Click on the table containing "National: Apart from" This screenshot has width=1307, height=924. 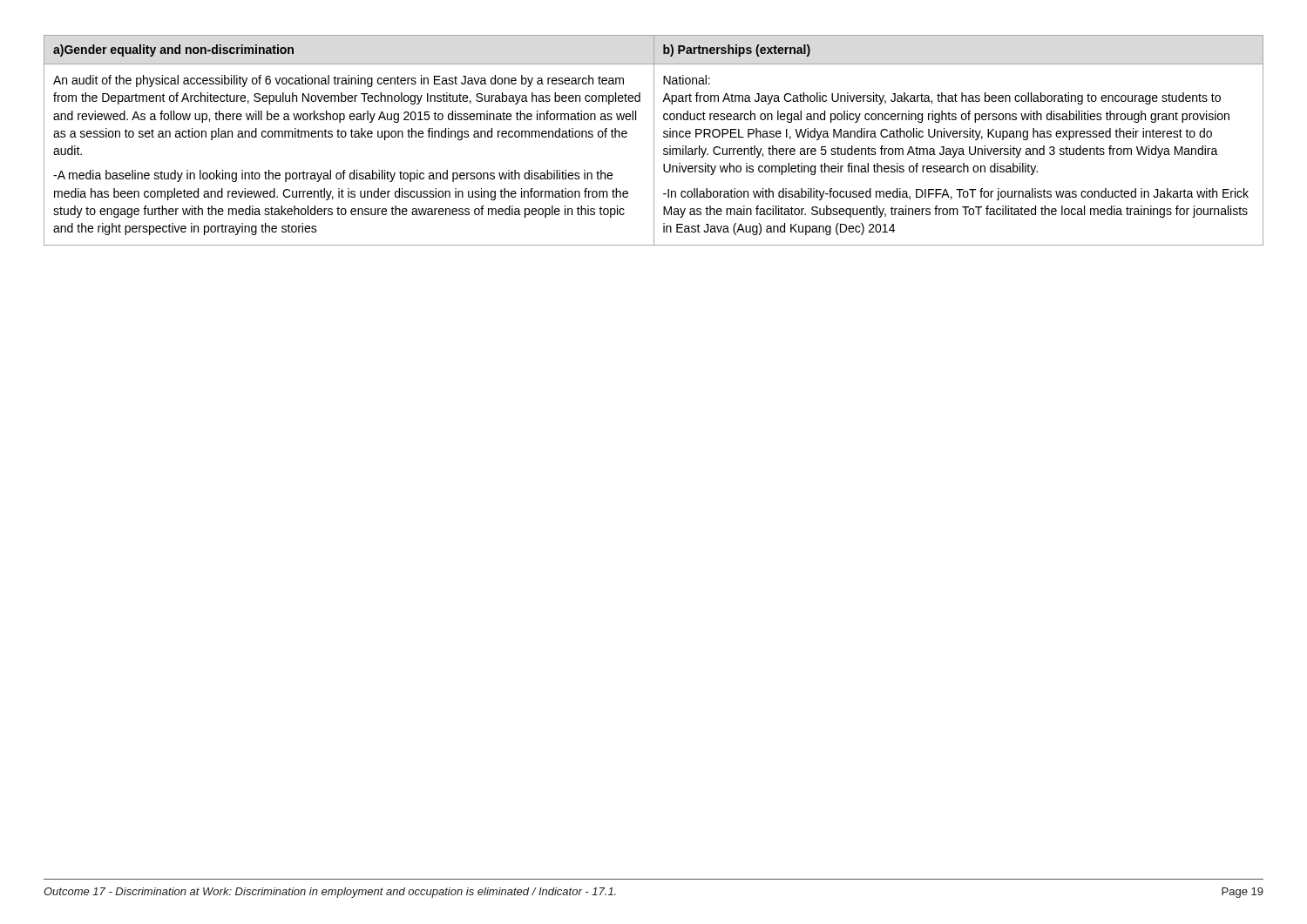[x=654, y=140]
